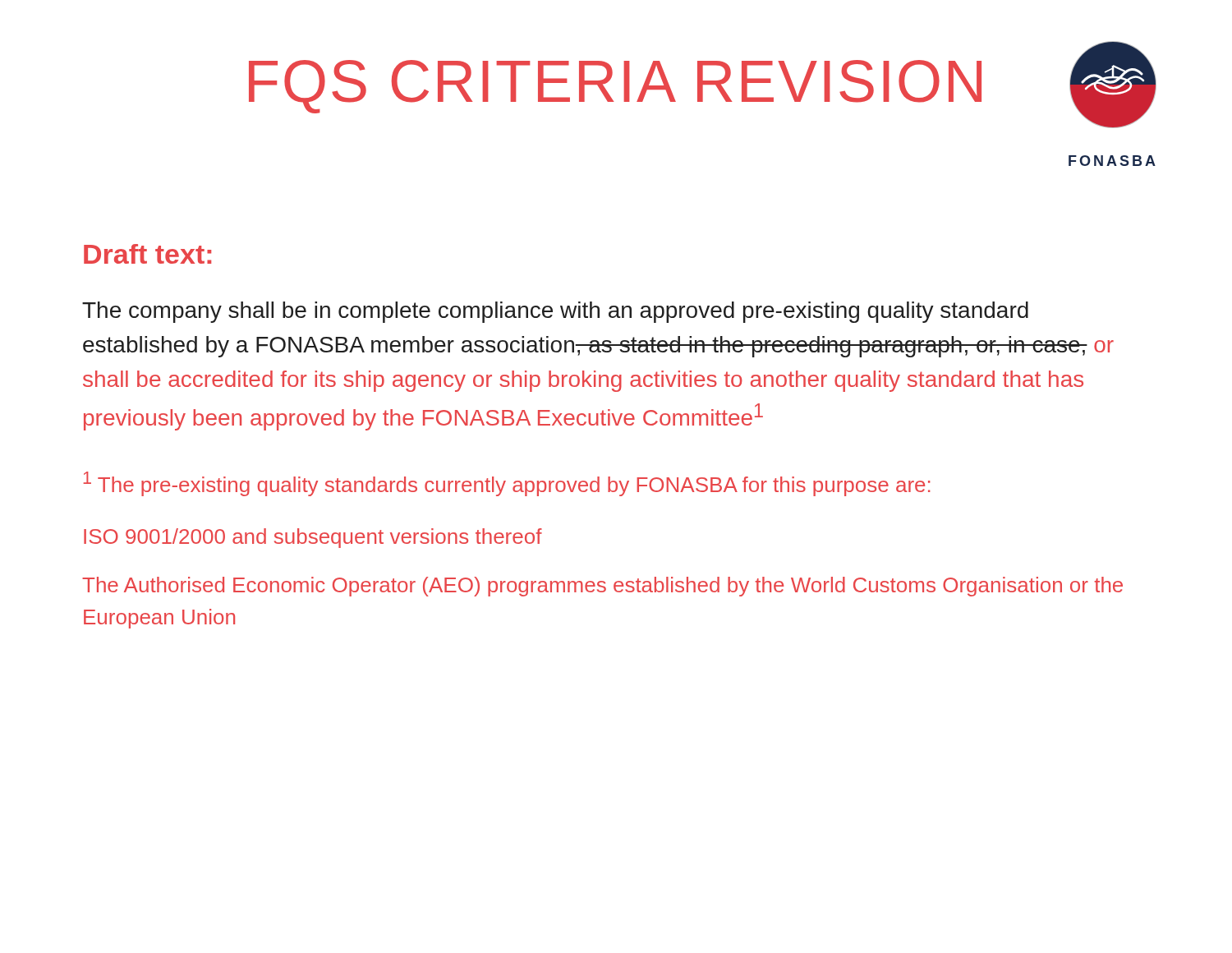Click on the list item that reads "The Authorised Economic Operator"
Screen dimensions: 953x1232
coord(603,601)
